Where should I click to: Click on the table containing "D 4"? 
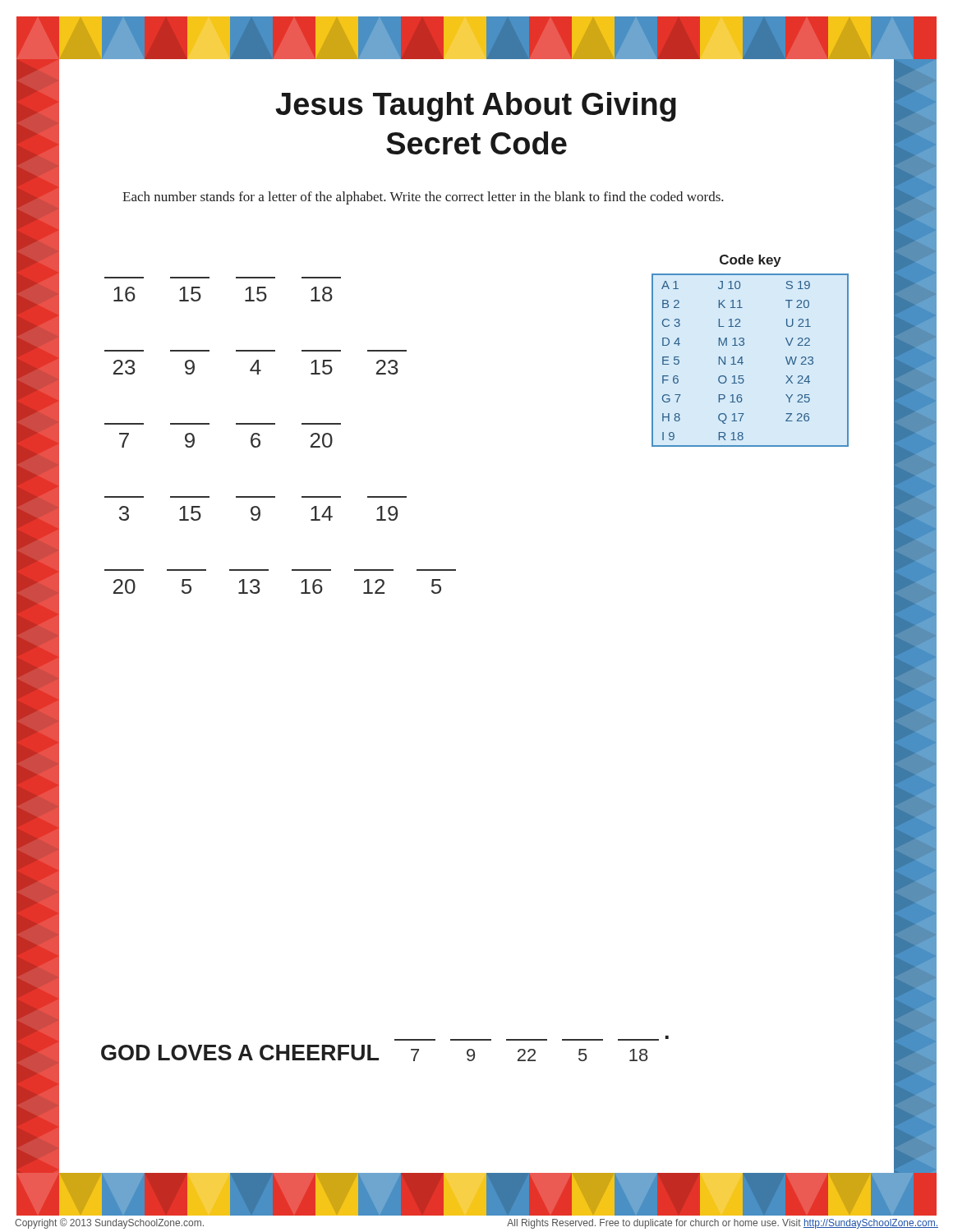point(750,360)
